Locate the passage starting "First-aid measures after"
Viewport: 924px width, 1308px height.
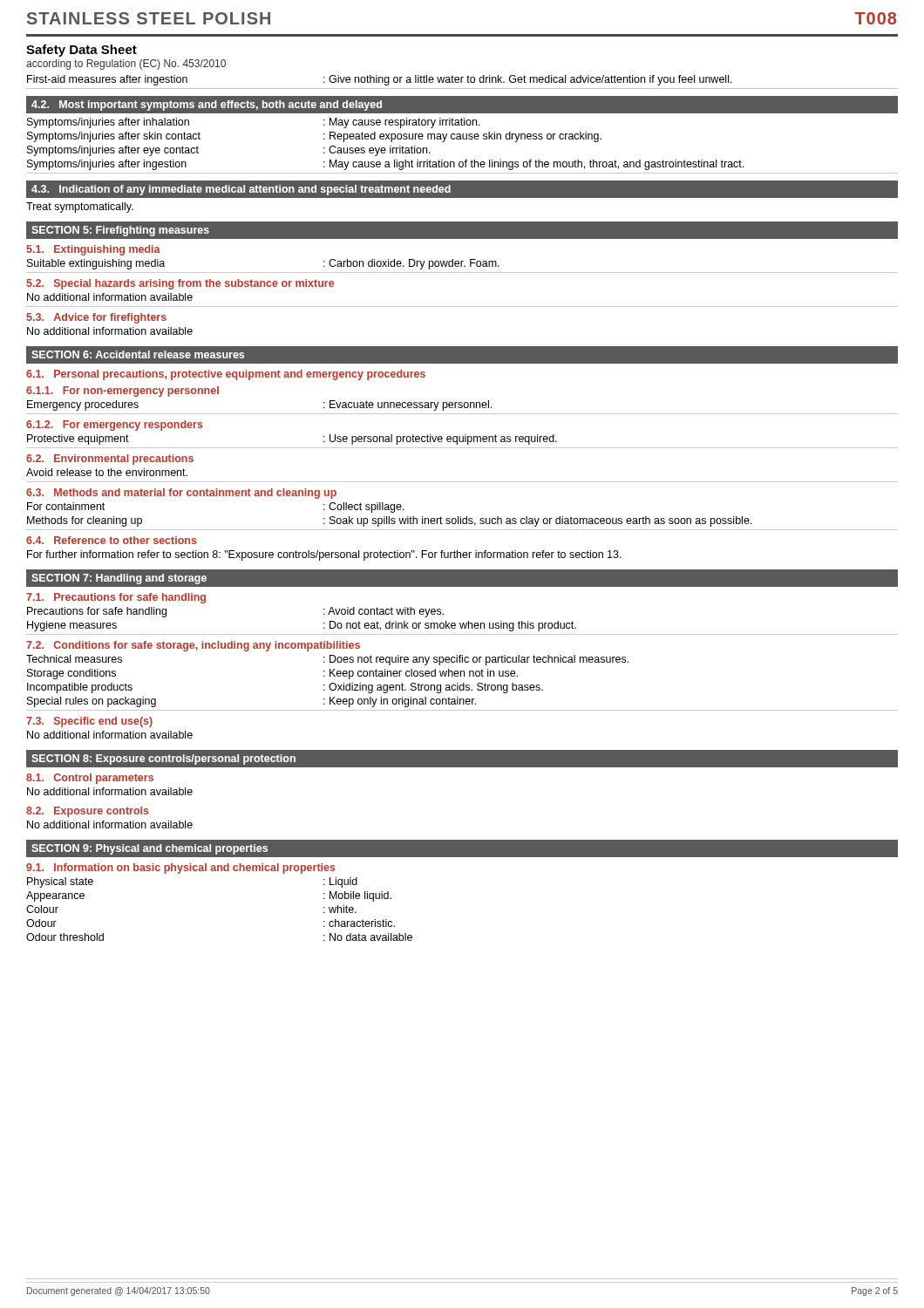tap(462, 79)
